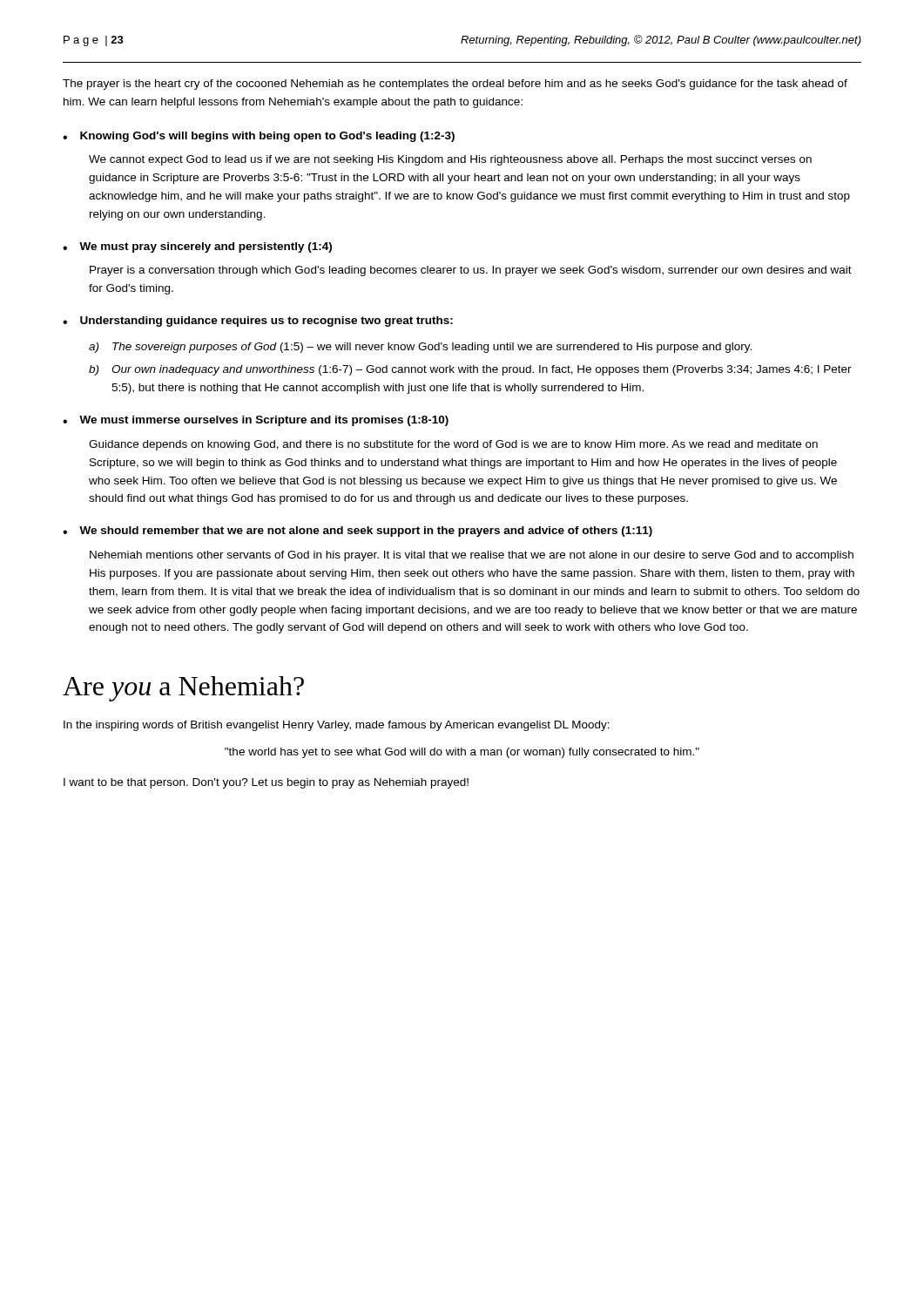Click on the text block starting ""the world has yet to see what God"
This screenshot has width=924, height=1307.
(x=462, y=752)
